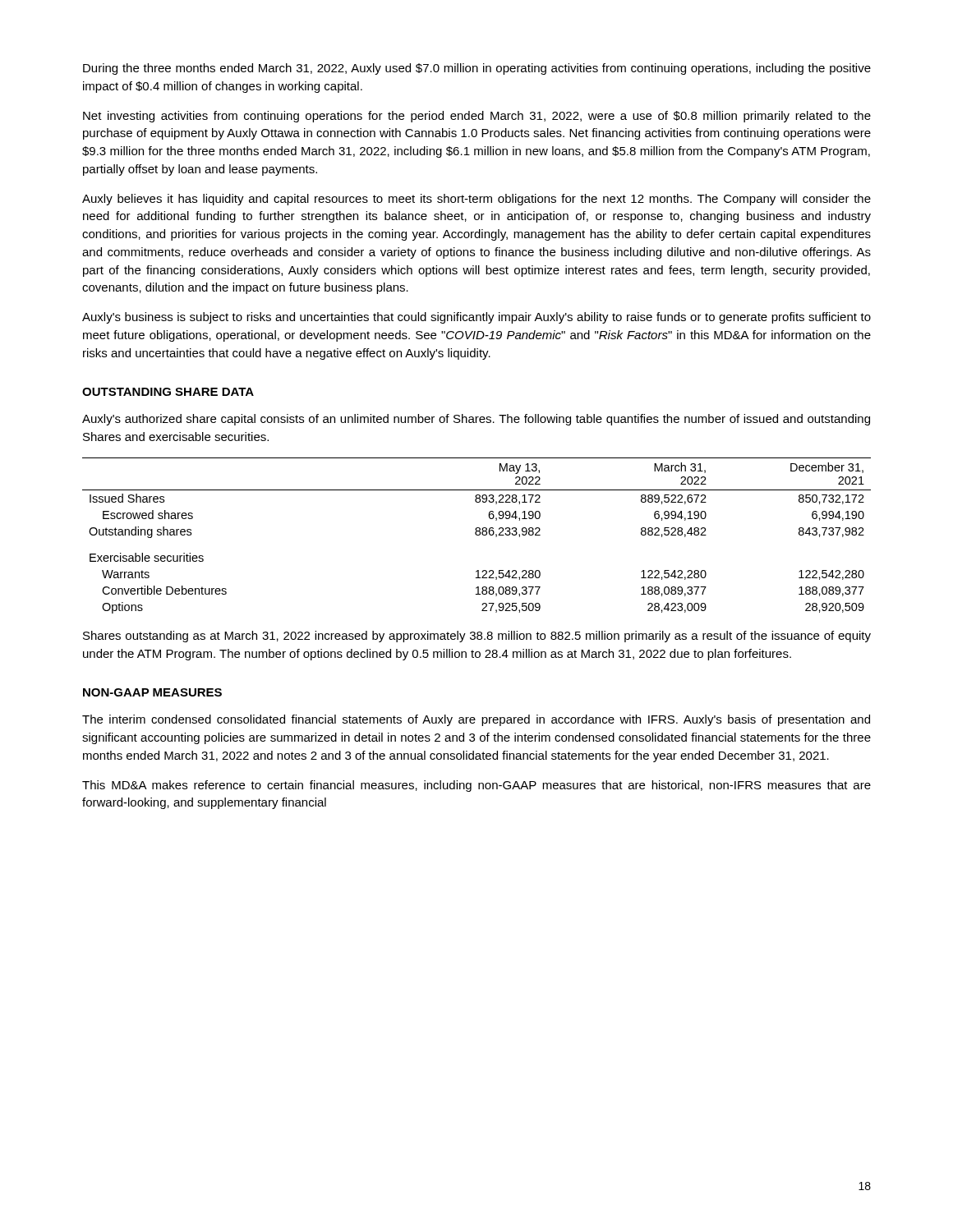Point to the block beginning "During the three months"
The height and width of the screenshot is (1232, 953).
coord(476,77)
